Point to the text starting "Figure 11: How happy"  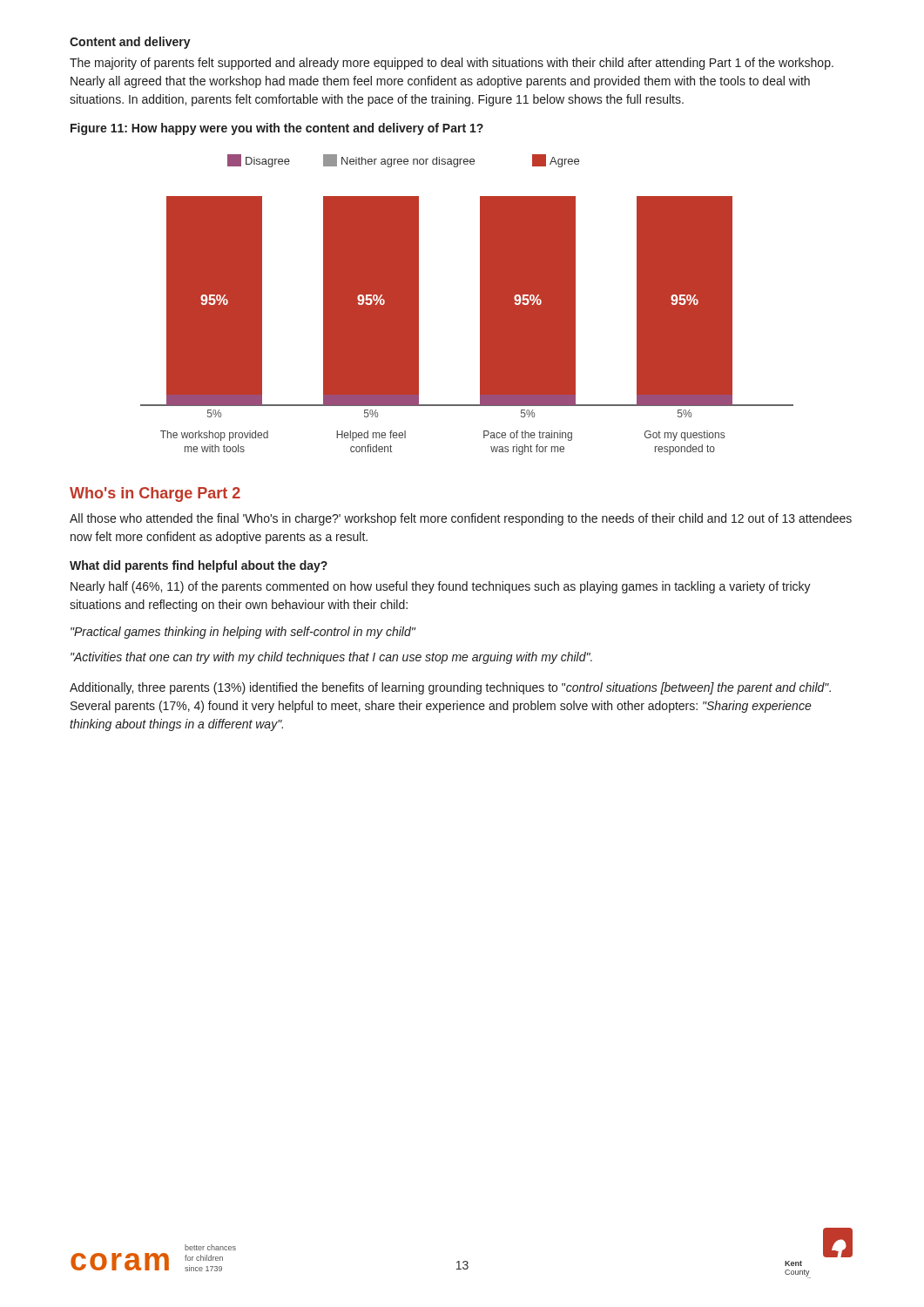click(277, 128)
